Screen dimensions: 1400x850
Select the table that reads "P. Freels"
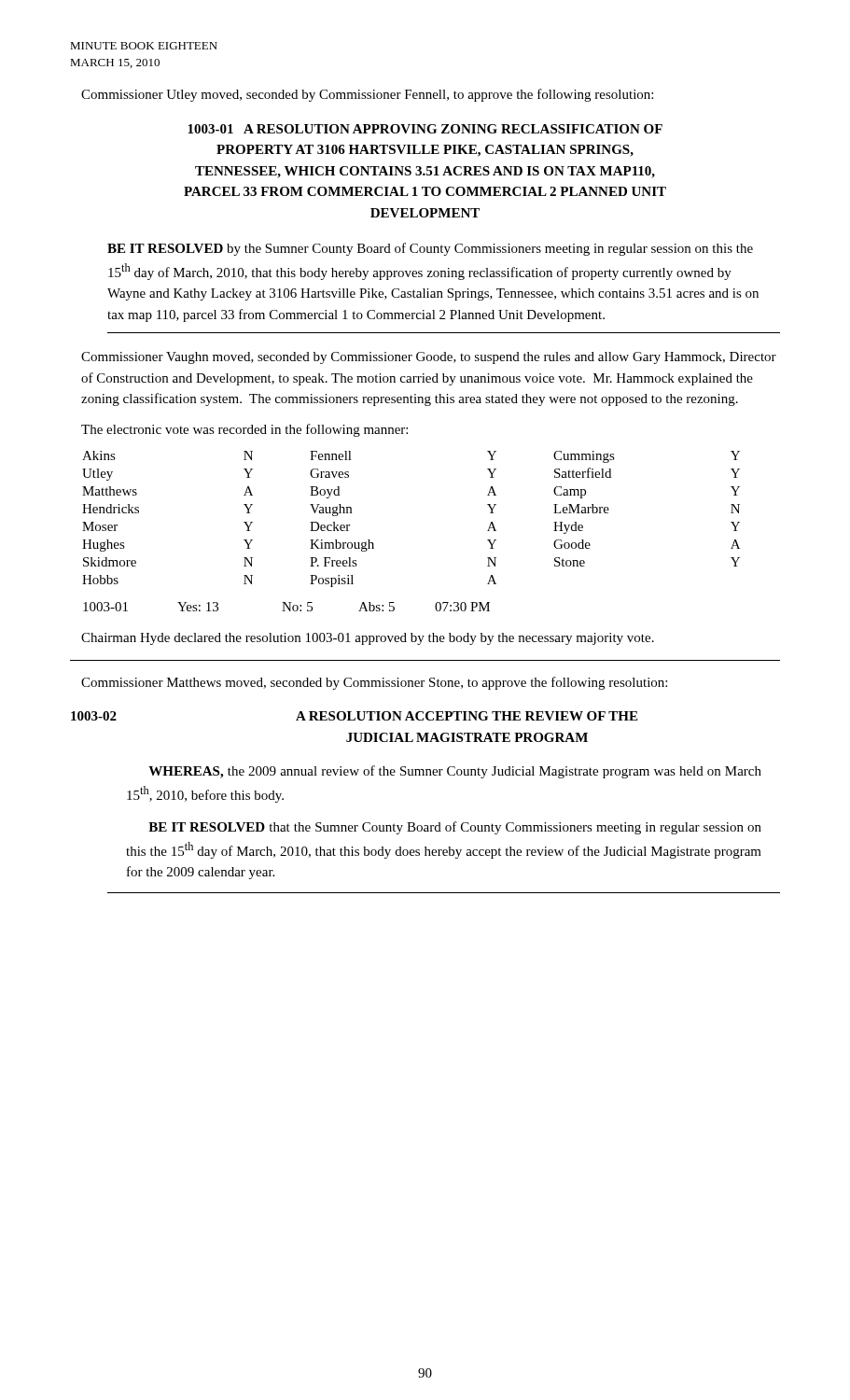point(425,518)
